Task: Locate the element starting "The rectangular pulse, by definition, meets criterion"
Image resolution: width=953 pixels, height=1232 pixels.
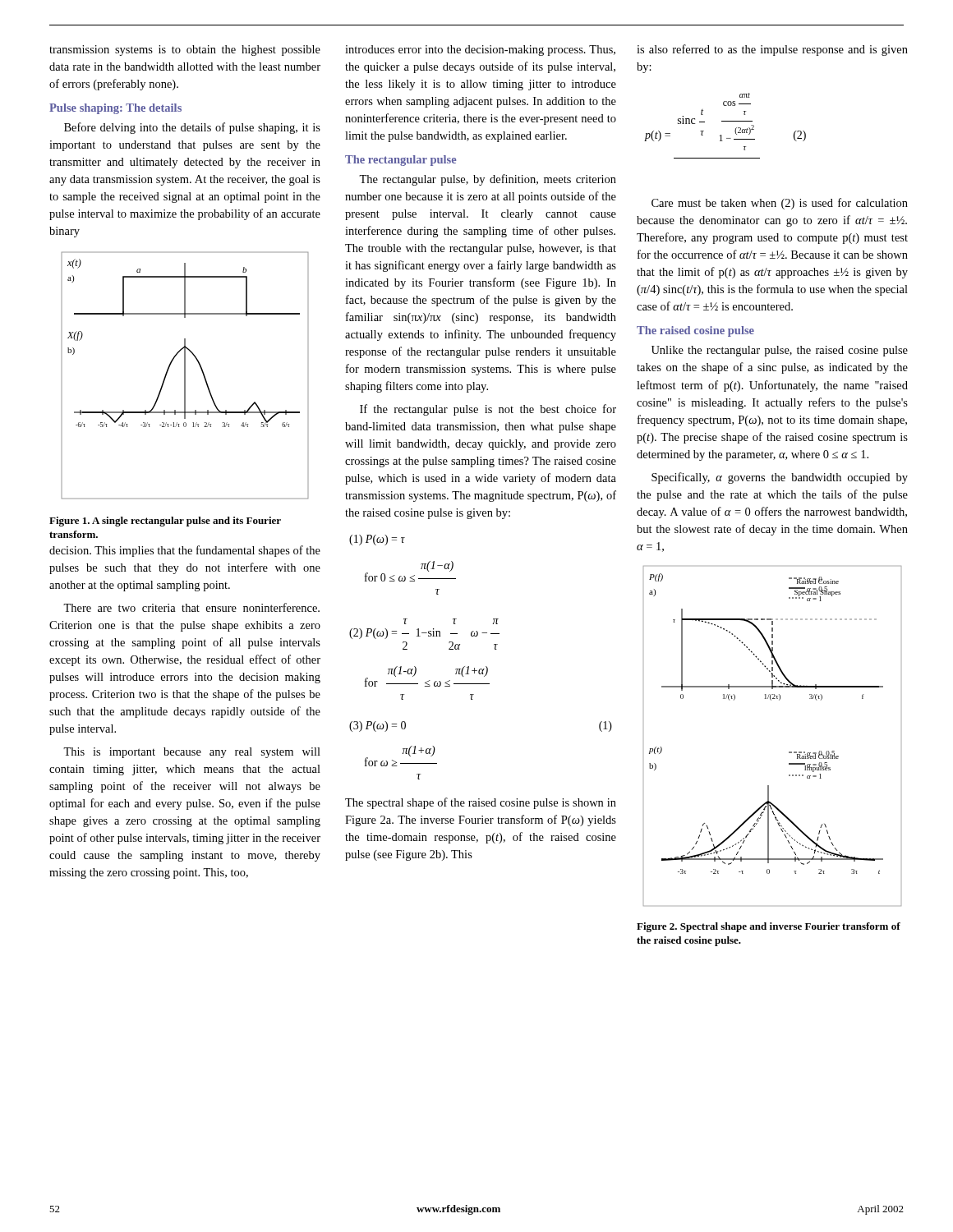Action: click(481, 346)
